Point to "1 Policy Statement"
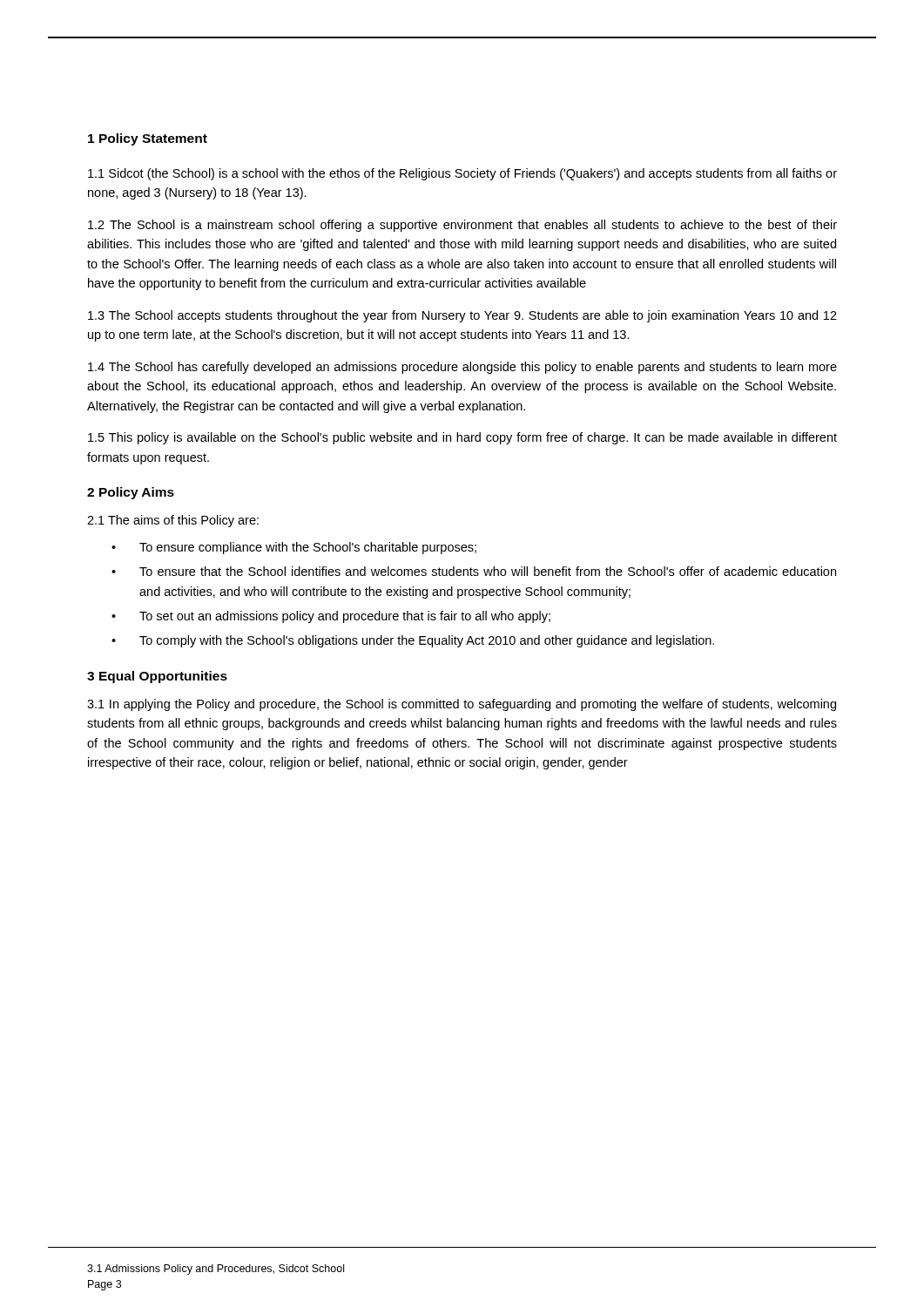 click(147, 138)
